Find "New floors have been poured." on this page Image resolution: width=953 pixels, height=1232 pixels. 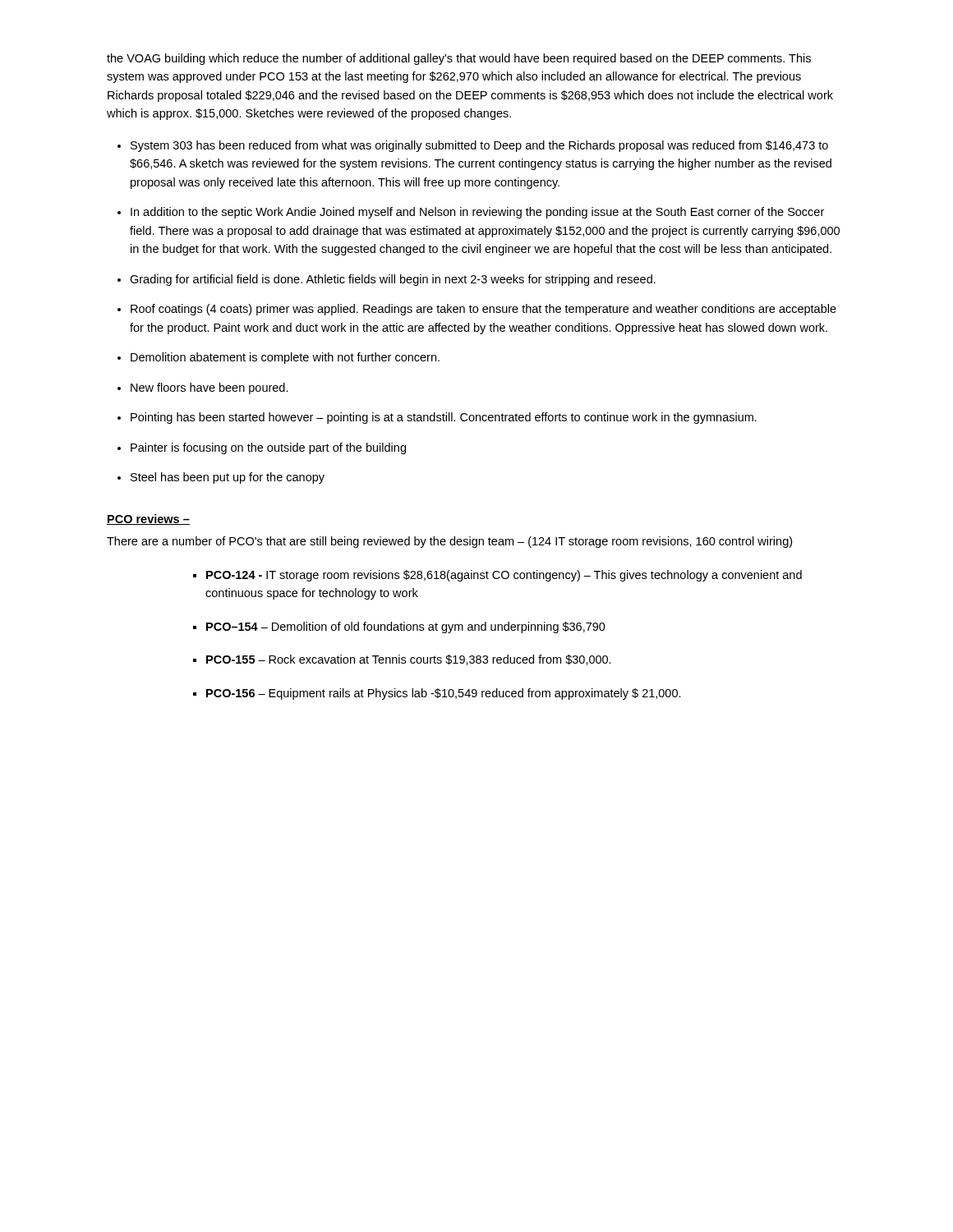coord(209,388)
